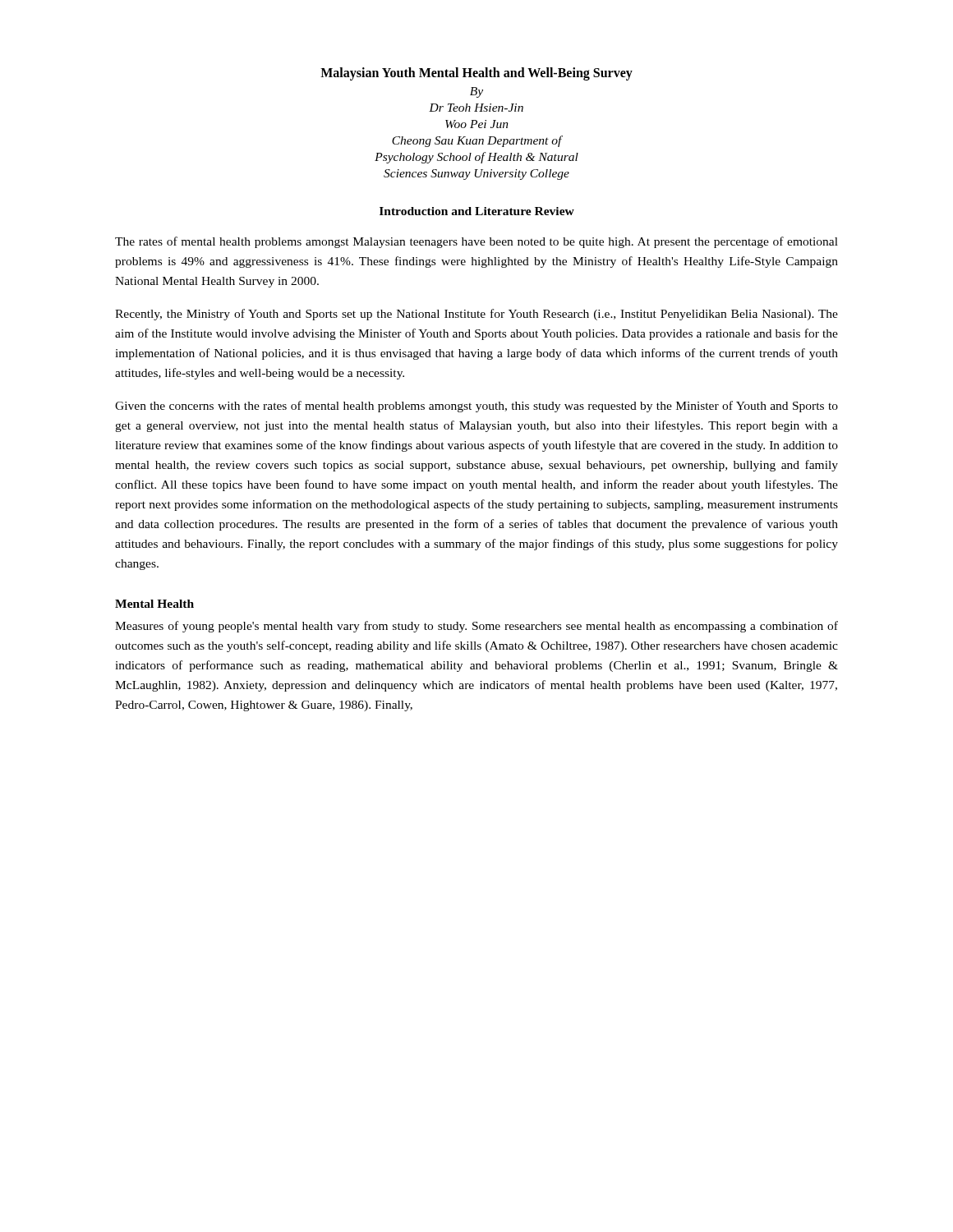
Task: Find the text block starting "Given the concerns with the"
Action: 476,484
